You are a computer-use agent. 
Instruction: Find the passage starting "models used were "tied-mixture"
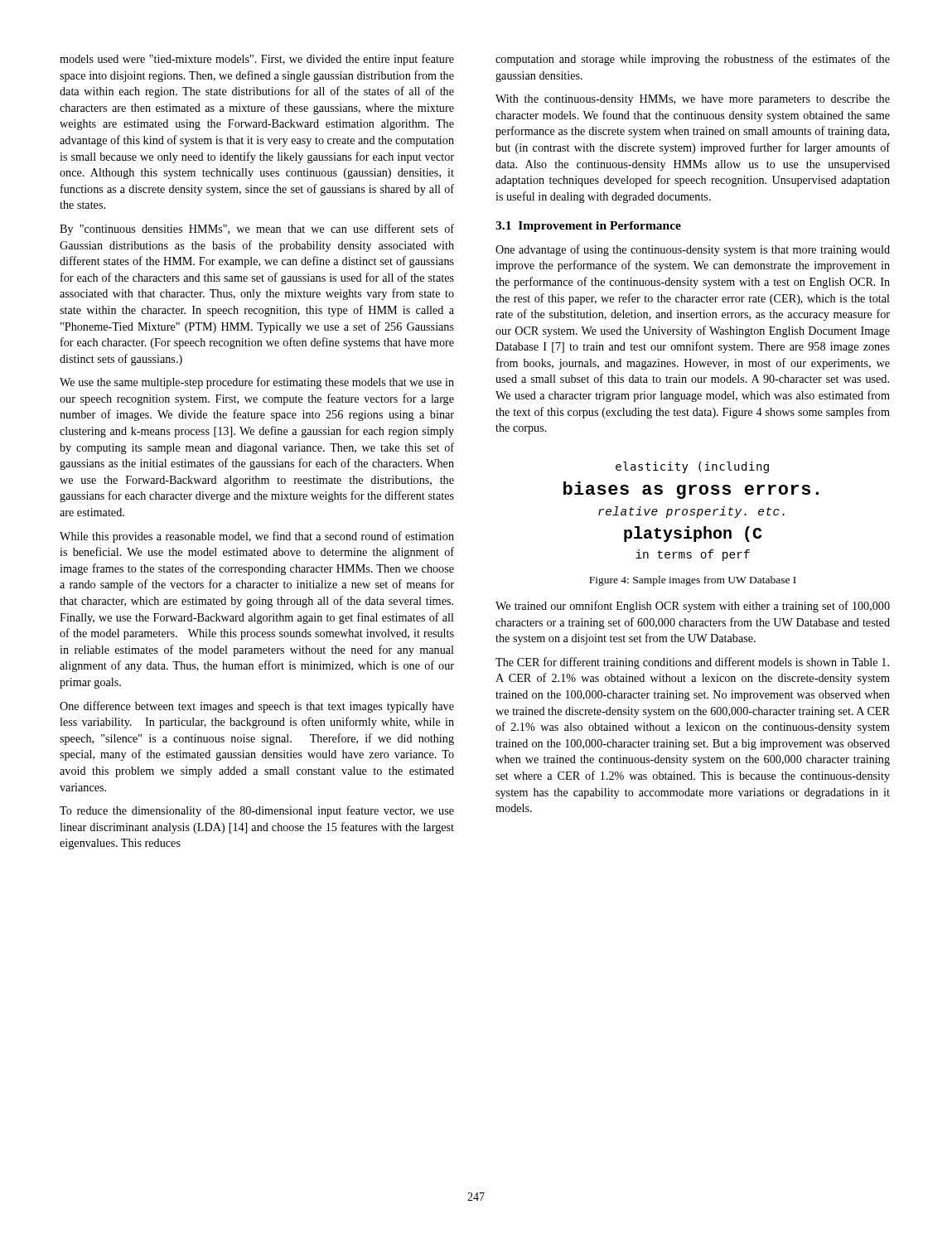[x=257, y=133]
